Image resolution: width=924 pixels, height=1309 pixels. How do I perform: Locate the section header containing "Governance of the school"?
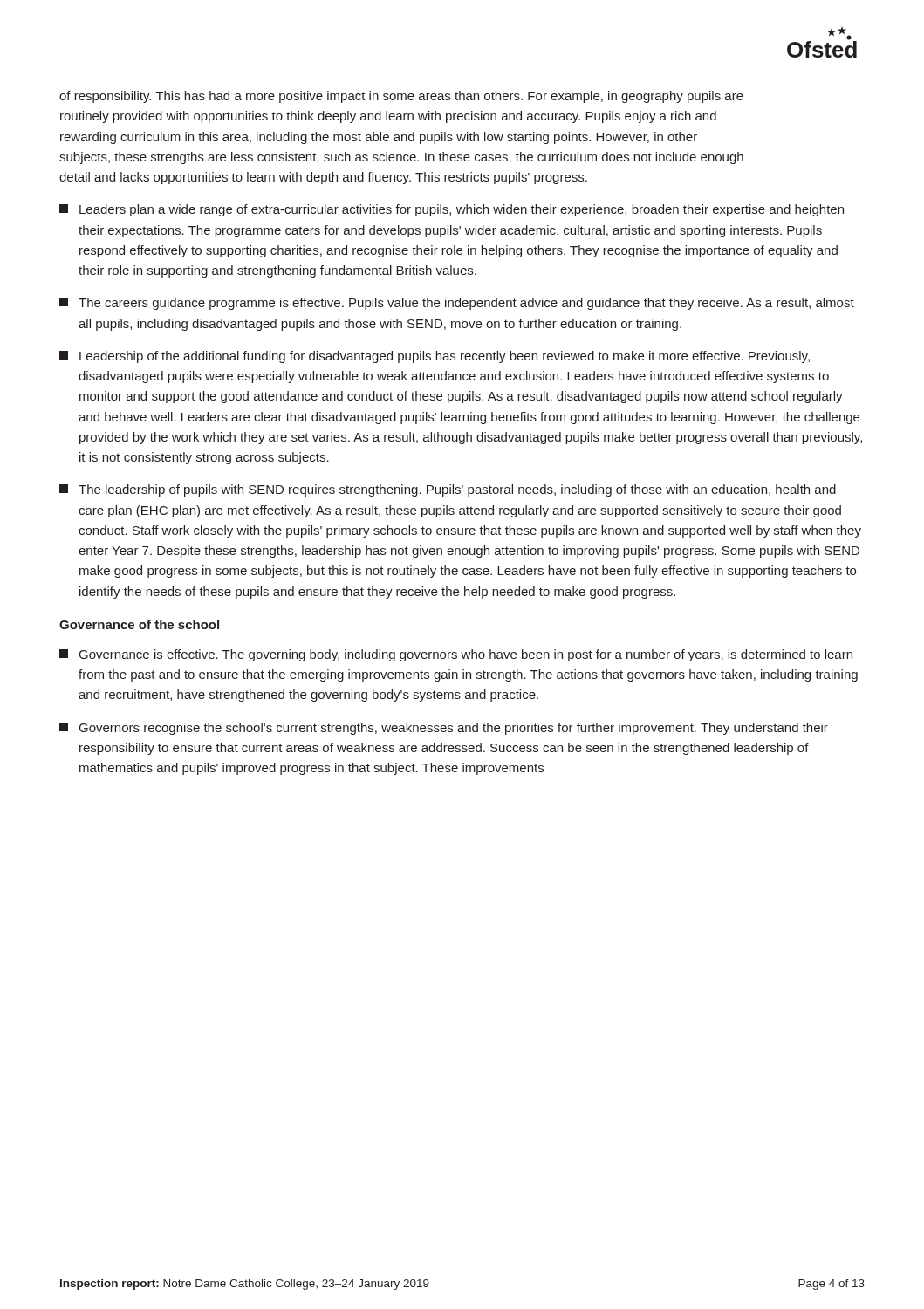140,624
